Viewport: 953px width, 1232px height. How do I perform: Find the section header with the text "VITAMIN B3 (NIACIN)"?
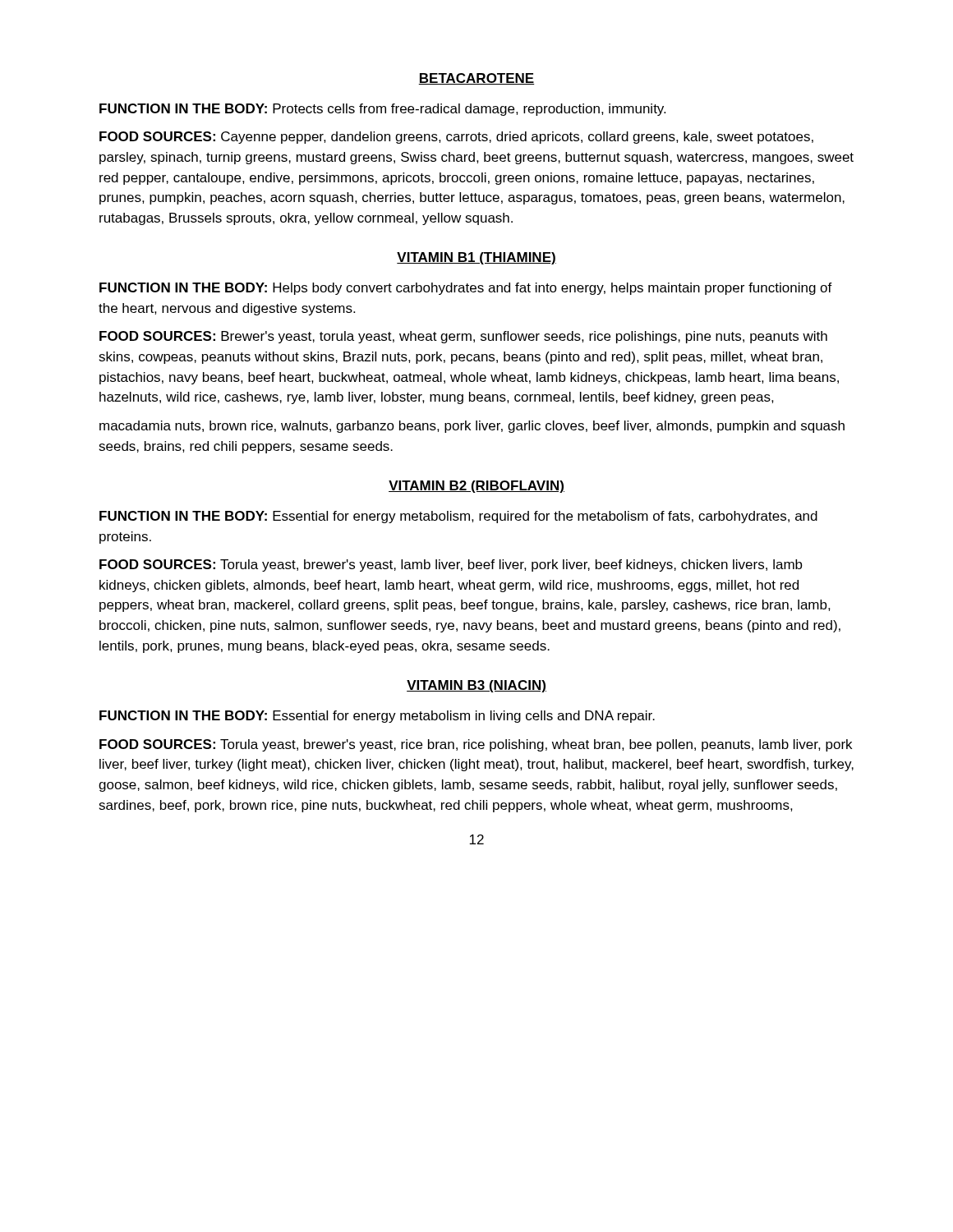click(476, 686)
